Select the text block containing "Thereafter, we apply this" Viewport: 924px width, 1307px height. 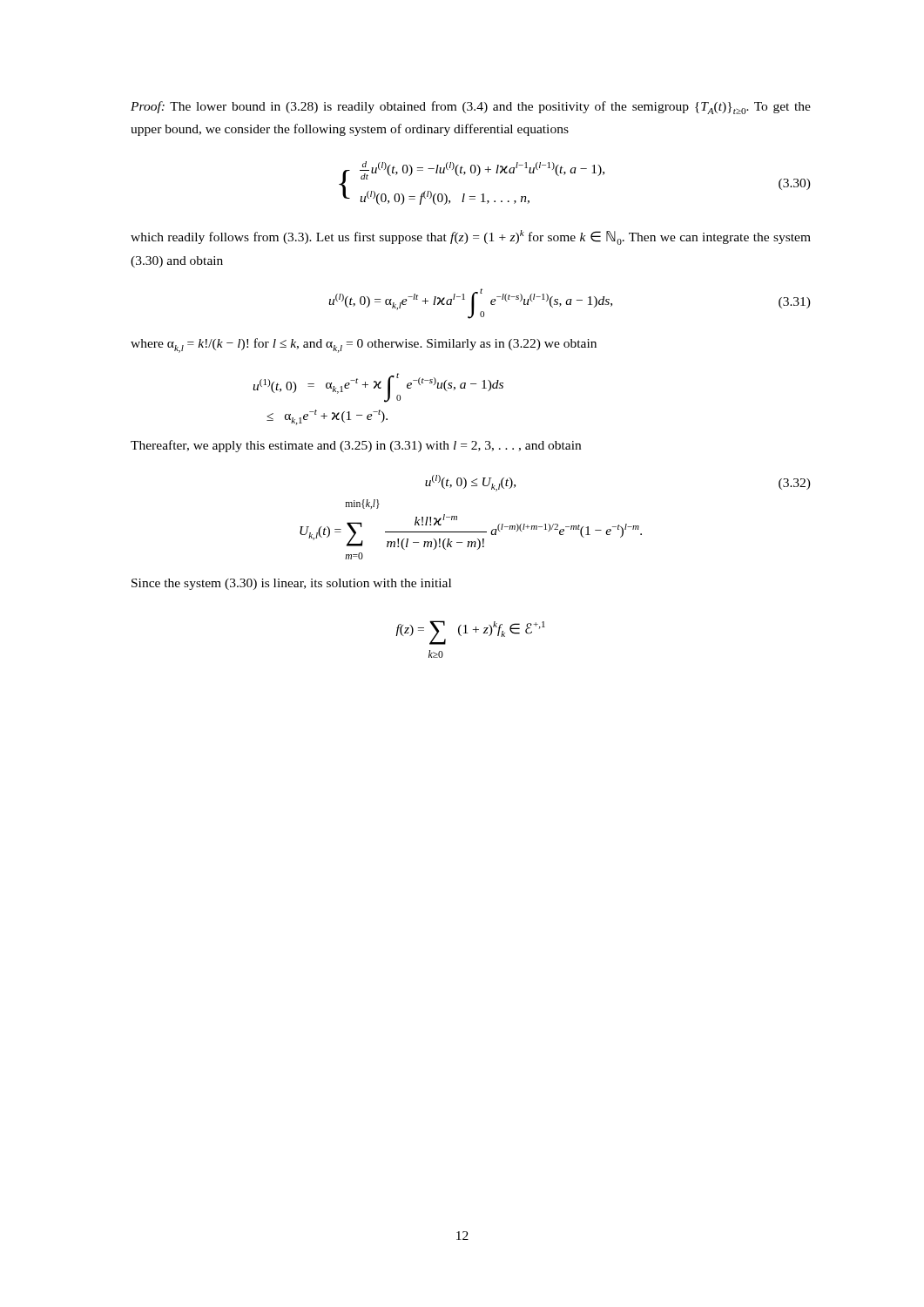(471, 446)
